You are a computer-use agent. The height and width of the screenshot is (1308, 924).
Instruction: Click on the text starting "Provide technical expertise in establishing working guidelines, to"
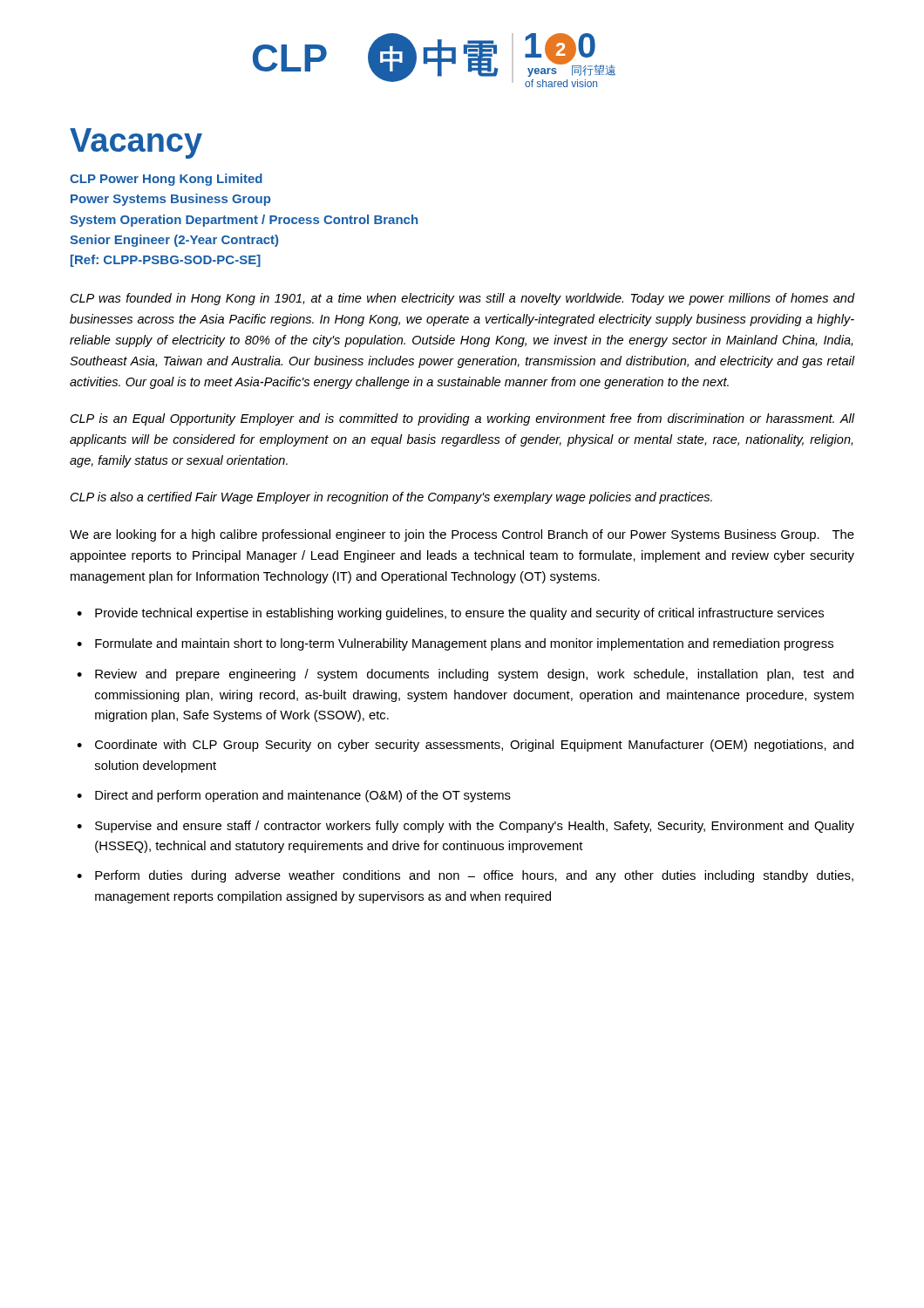[x=474, y=614]
